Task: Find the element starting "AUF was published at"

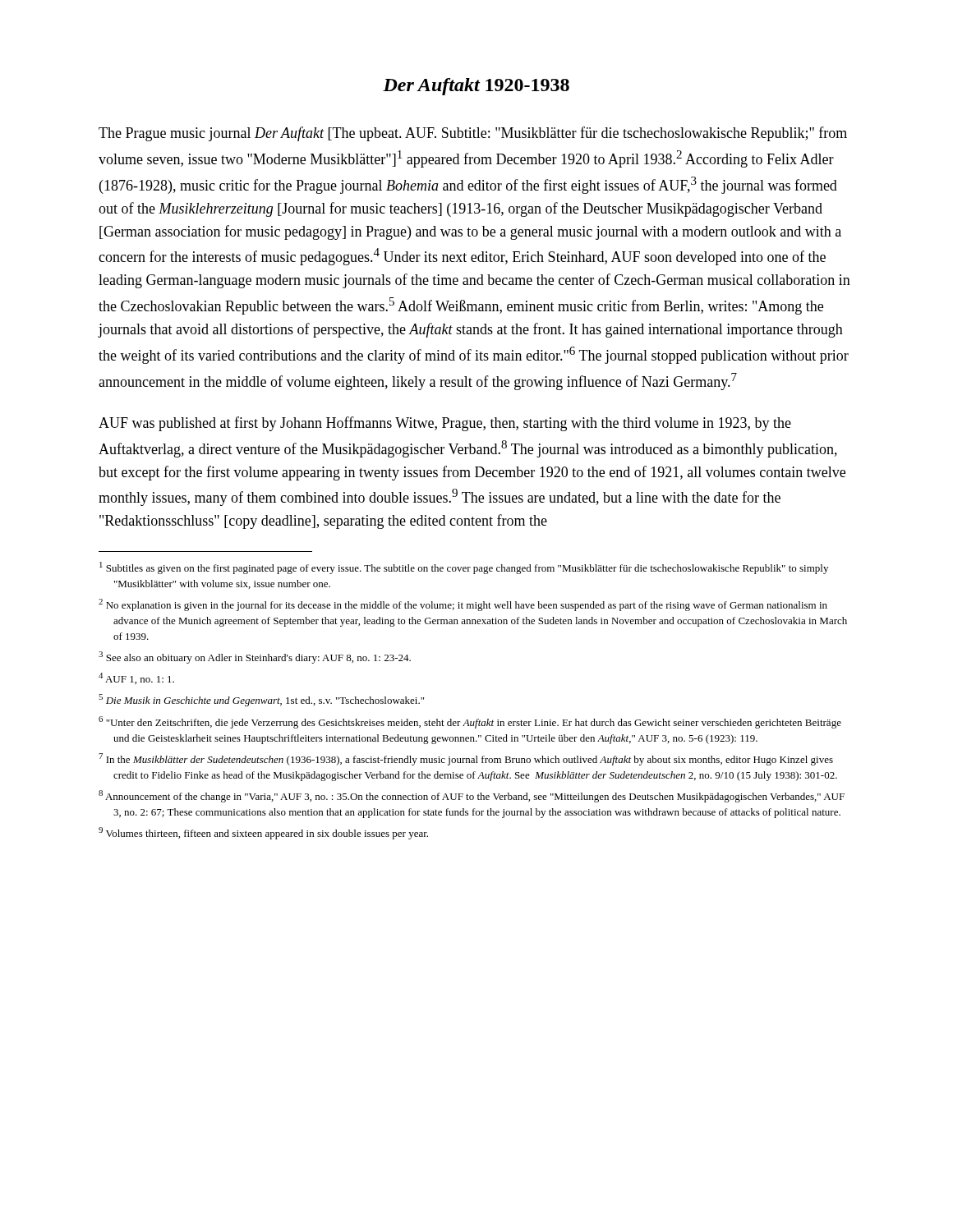Action: click(472, 472)
